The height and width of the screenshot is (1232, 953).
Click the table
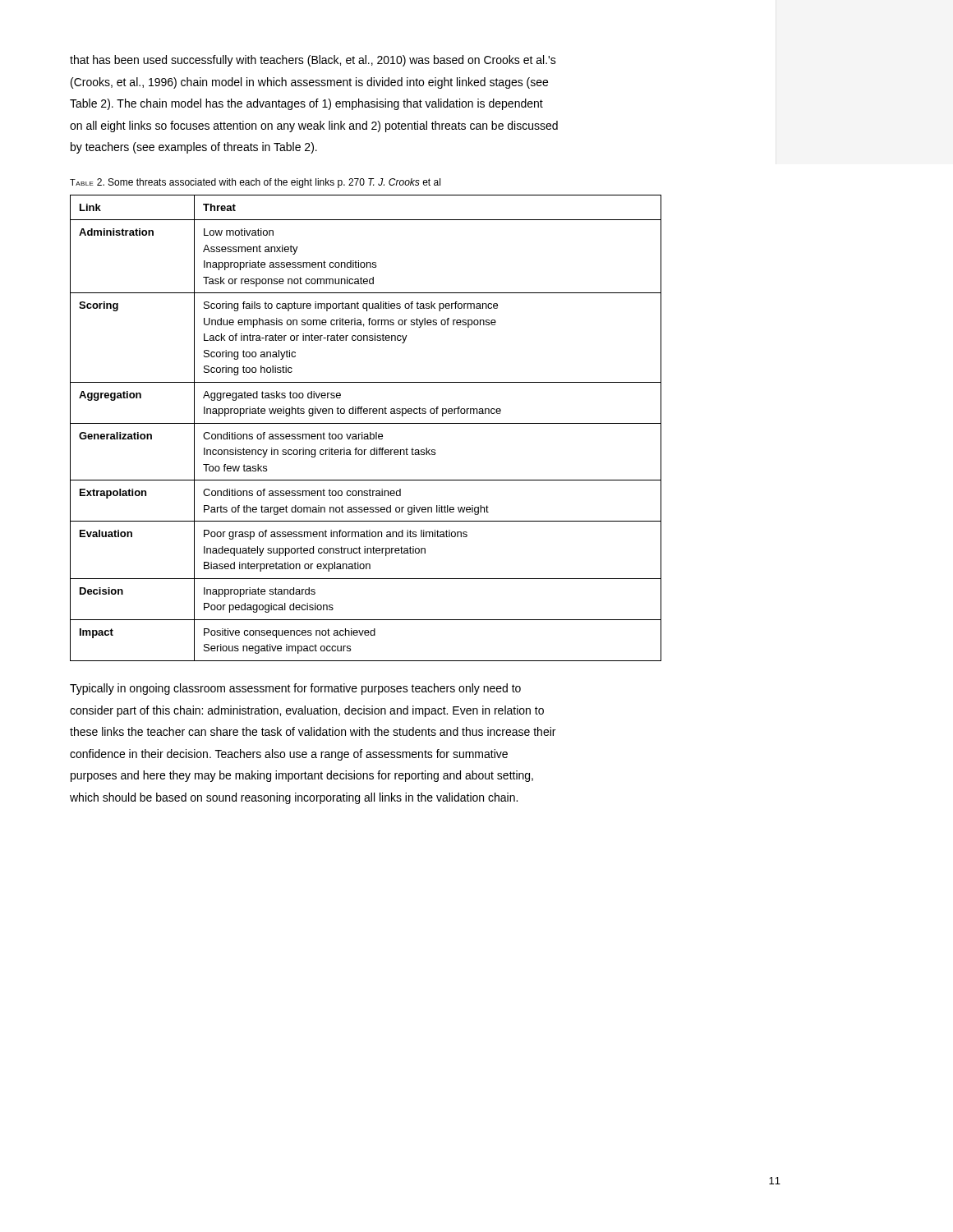(366, 428)
